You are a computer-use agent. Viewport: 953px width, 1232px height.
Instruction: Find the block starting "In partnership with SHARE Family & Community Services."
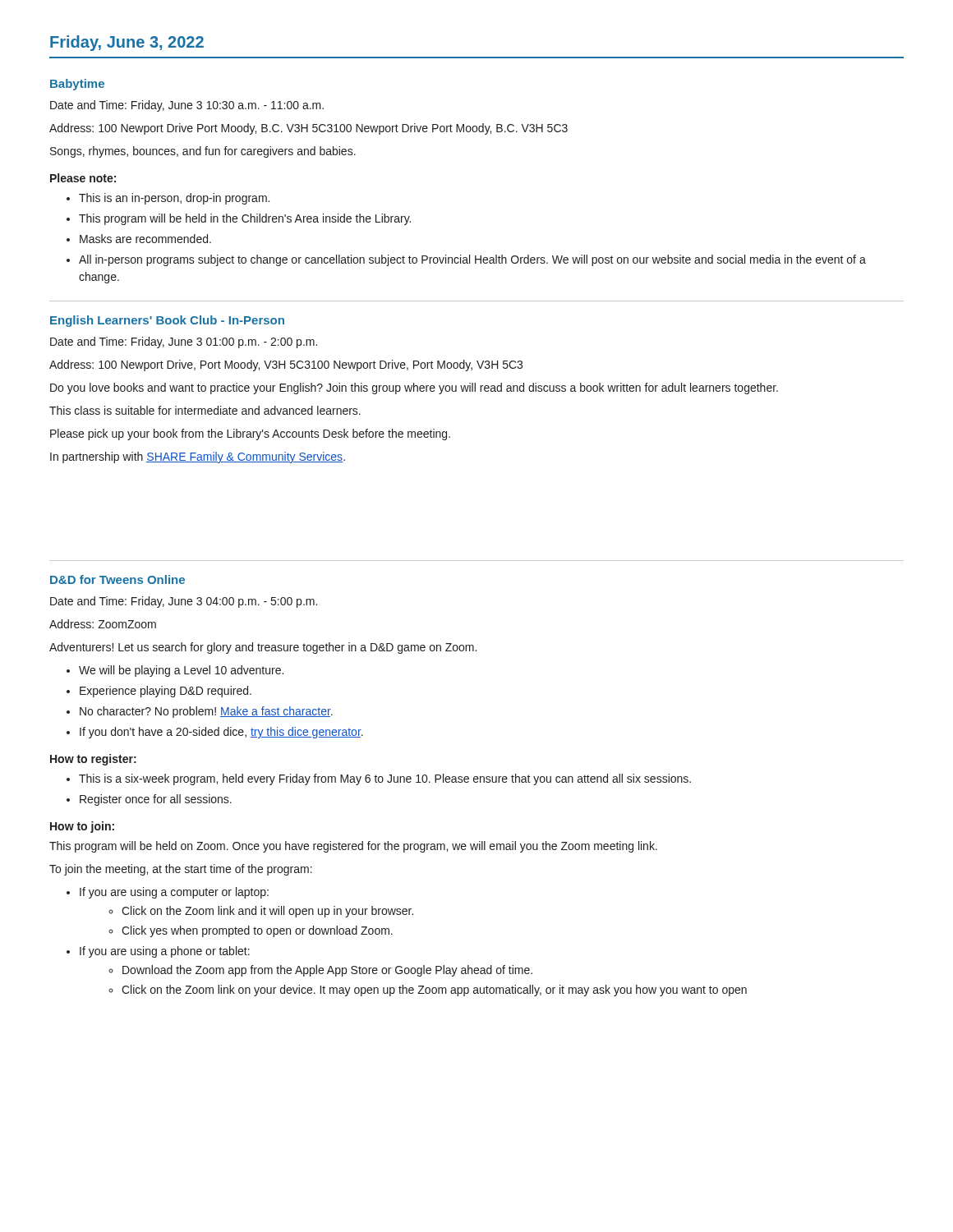[198, 457]
